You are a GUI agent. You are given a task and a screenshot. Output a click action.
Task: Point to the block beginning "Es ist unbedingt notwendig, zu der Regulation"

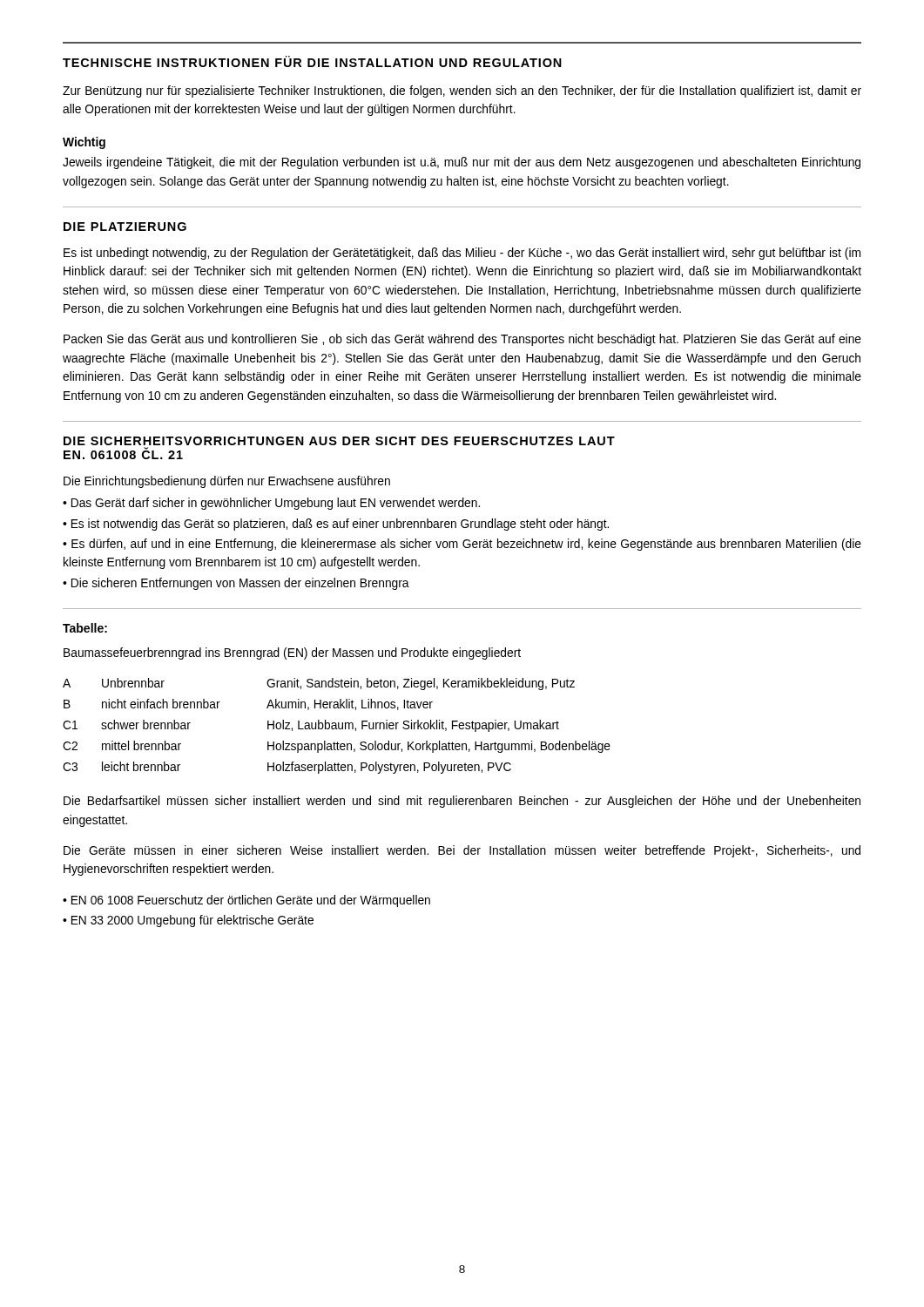462,281
